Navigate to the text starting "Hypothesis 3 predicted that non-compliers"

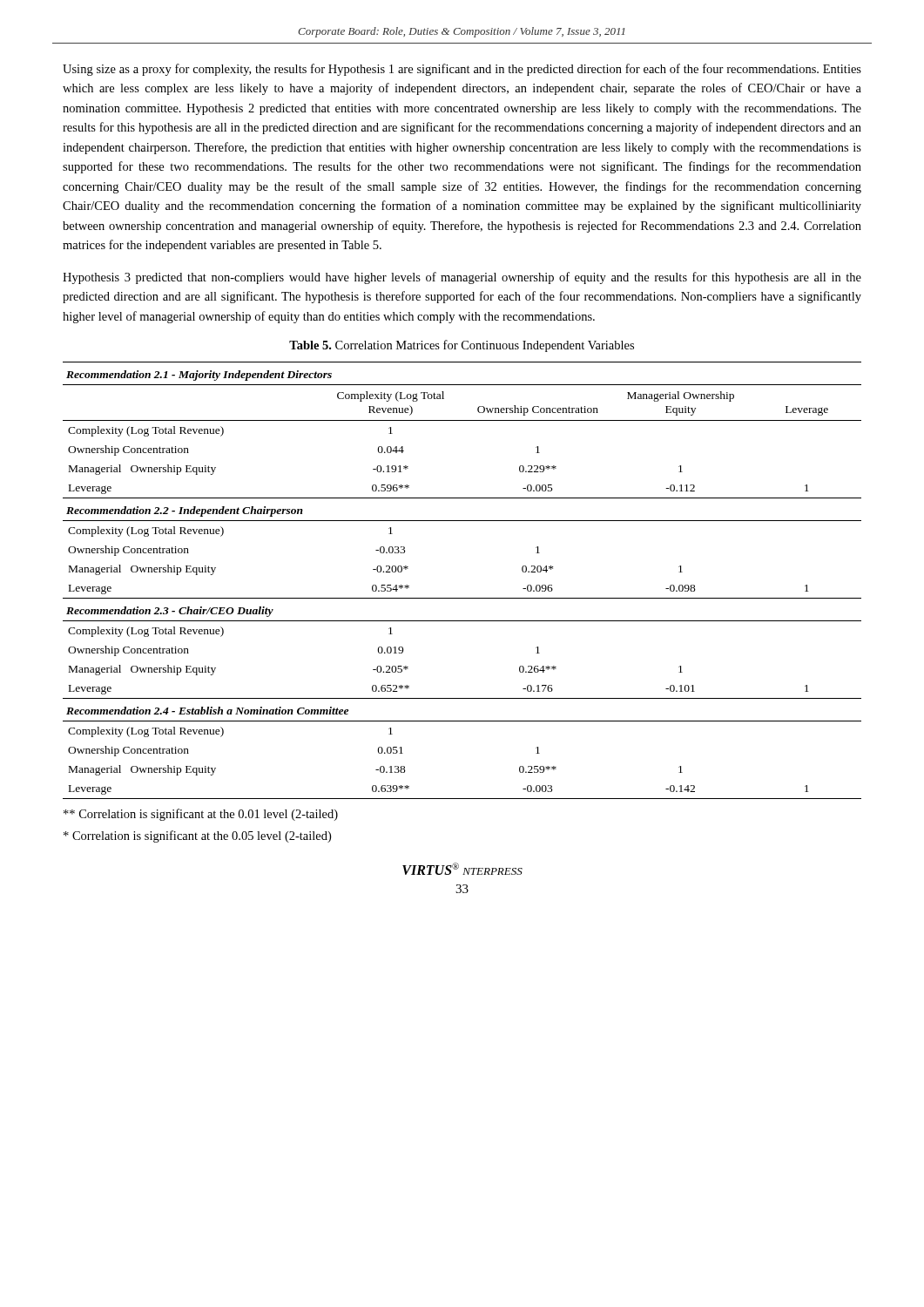[462, 297]
